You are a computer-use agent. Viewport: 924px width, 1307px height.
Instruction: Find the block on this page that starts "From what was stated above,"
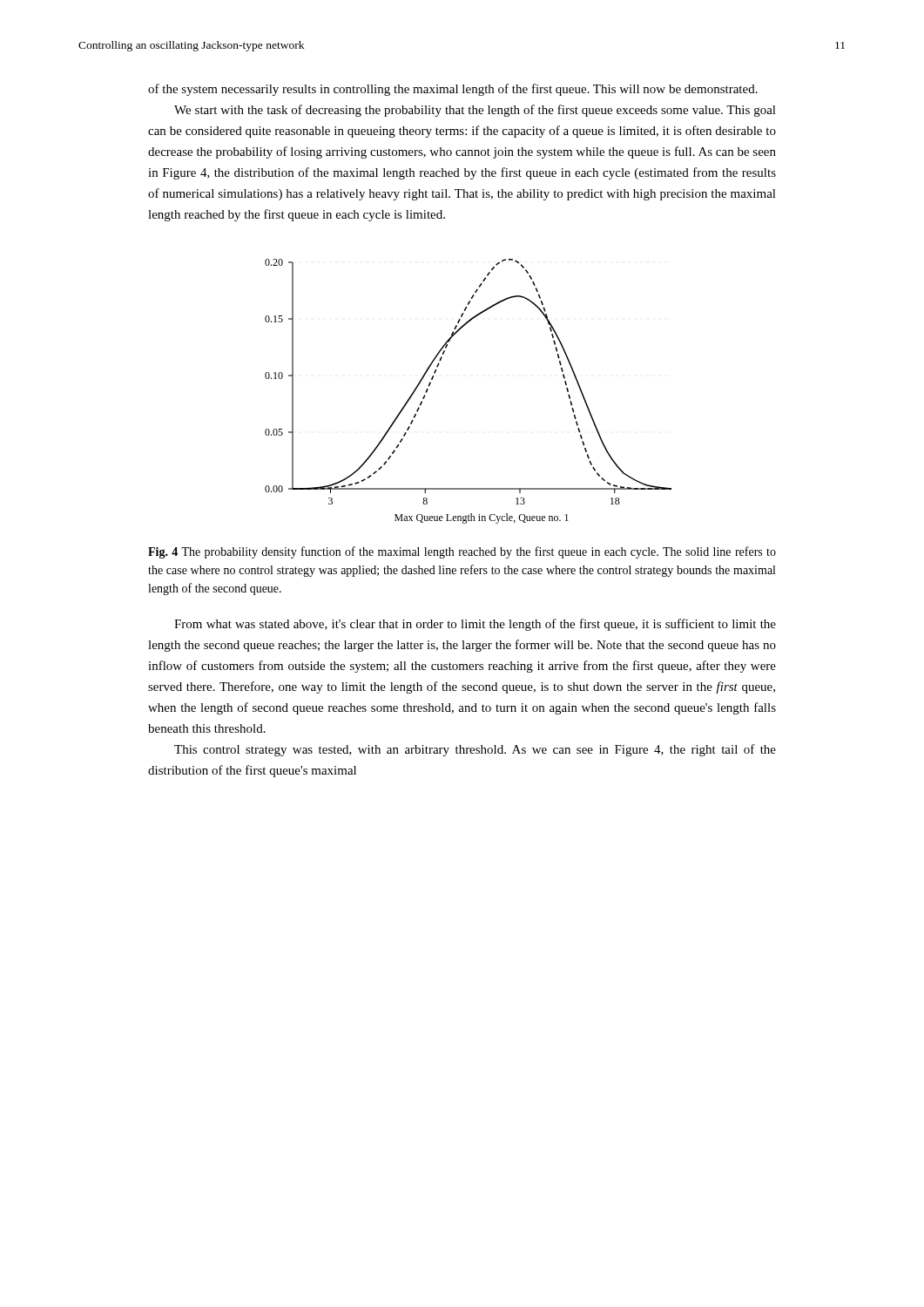462,697
